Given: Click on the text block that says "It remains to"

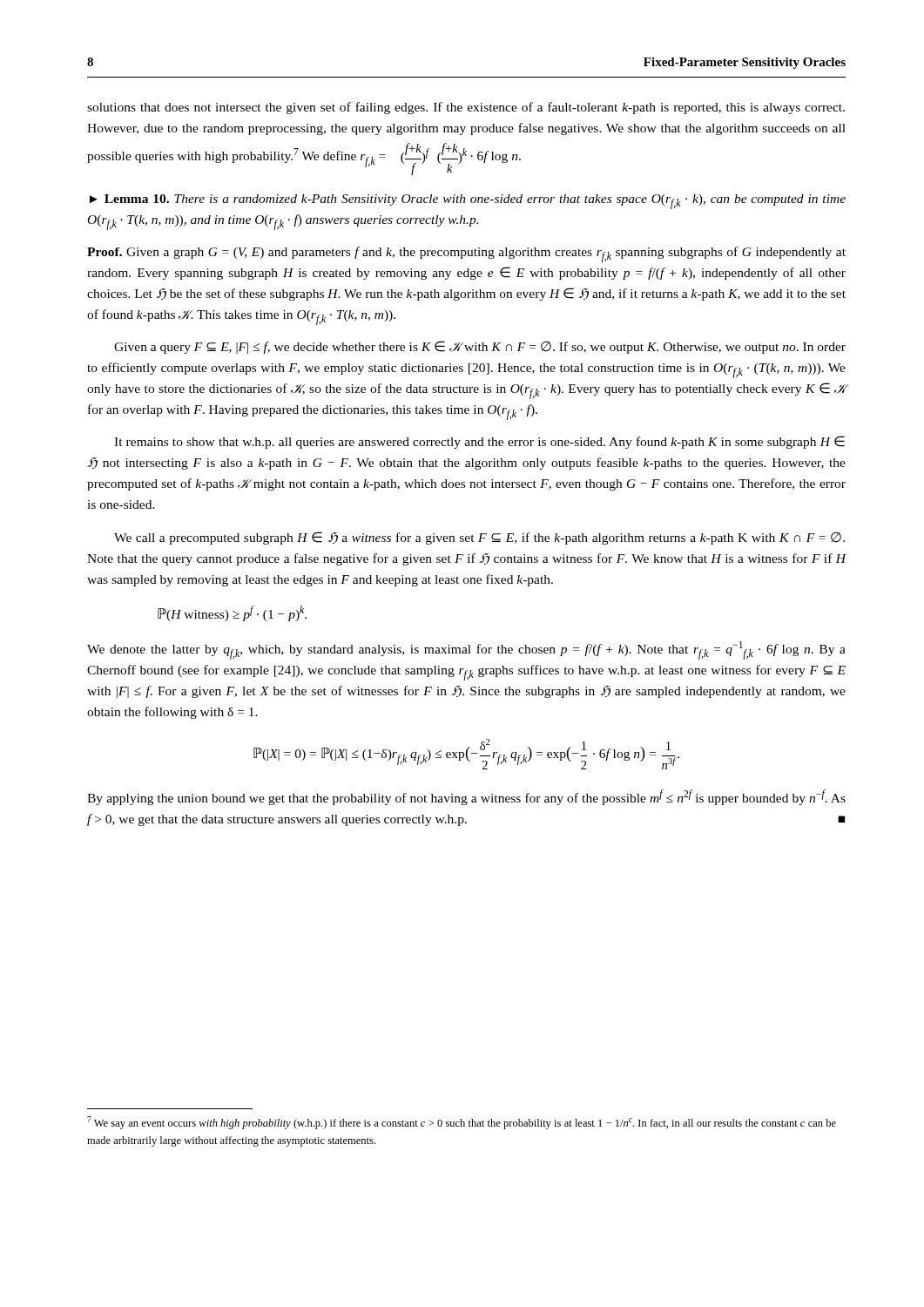Looking at the screenshot, I should point(466,473).
